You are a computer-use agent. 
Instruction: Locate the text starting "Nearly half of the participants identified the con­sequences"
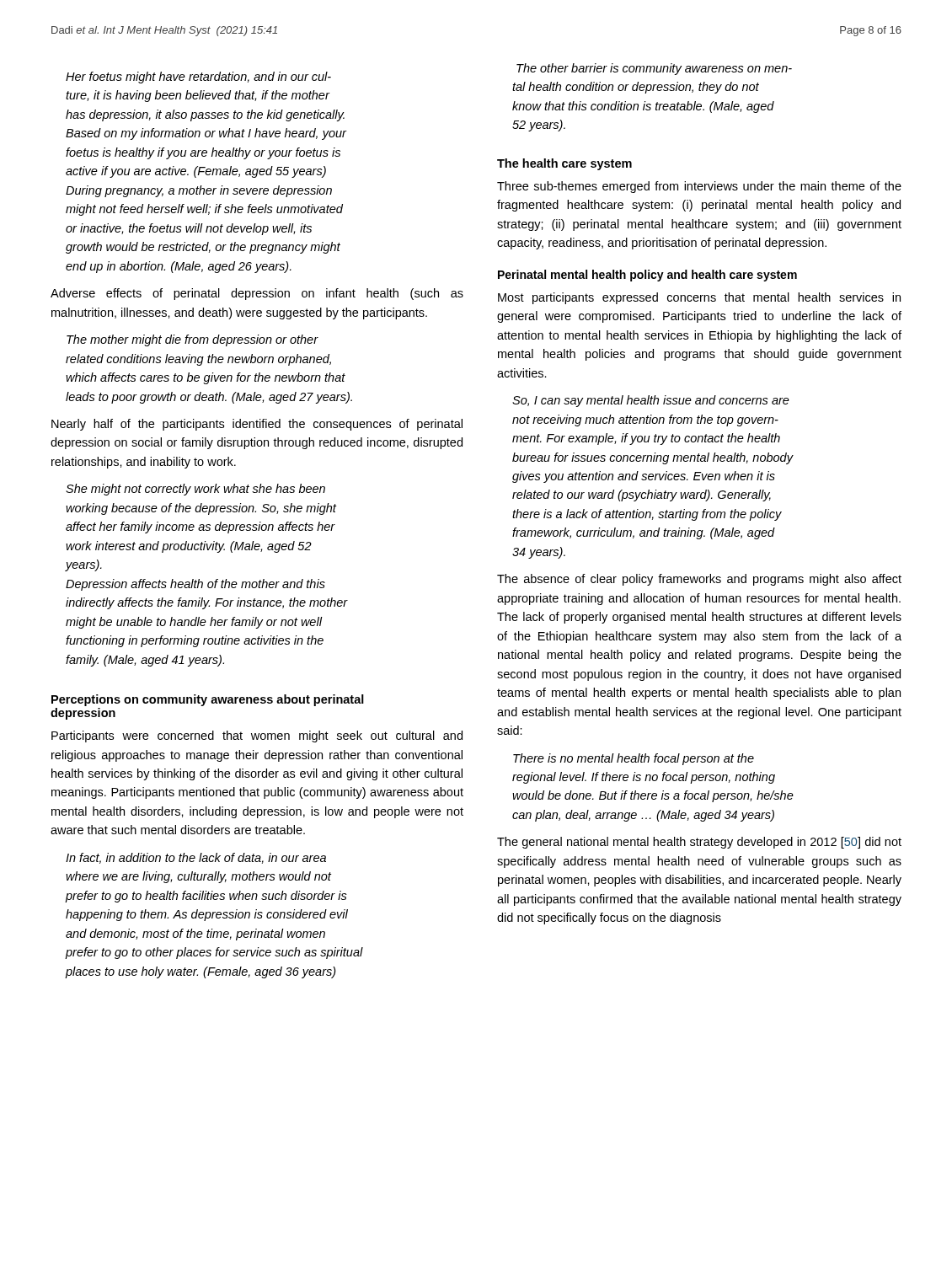(x=257, y=443)
